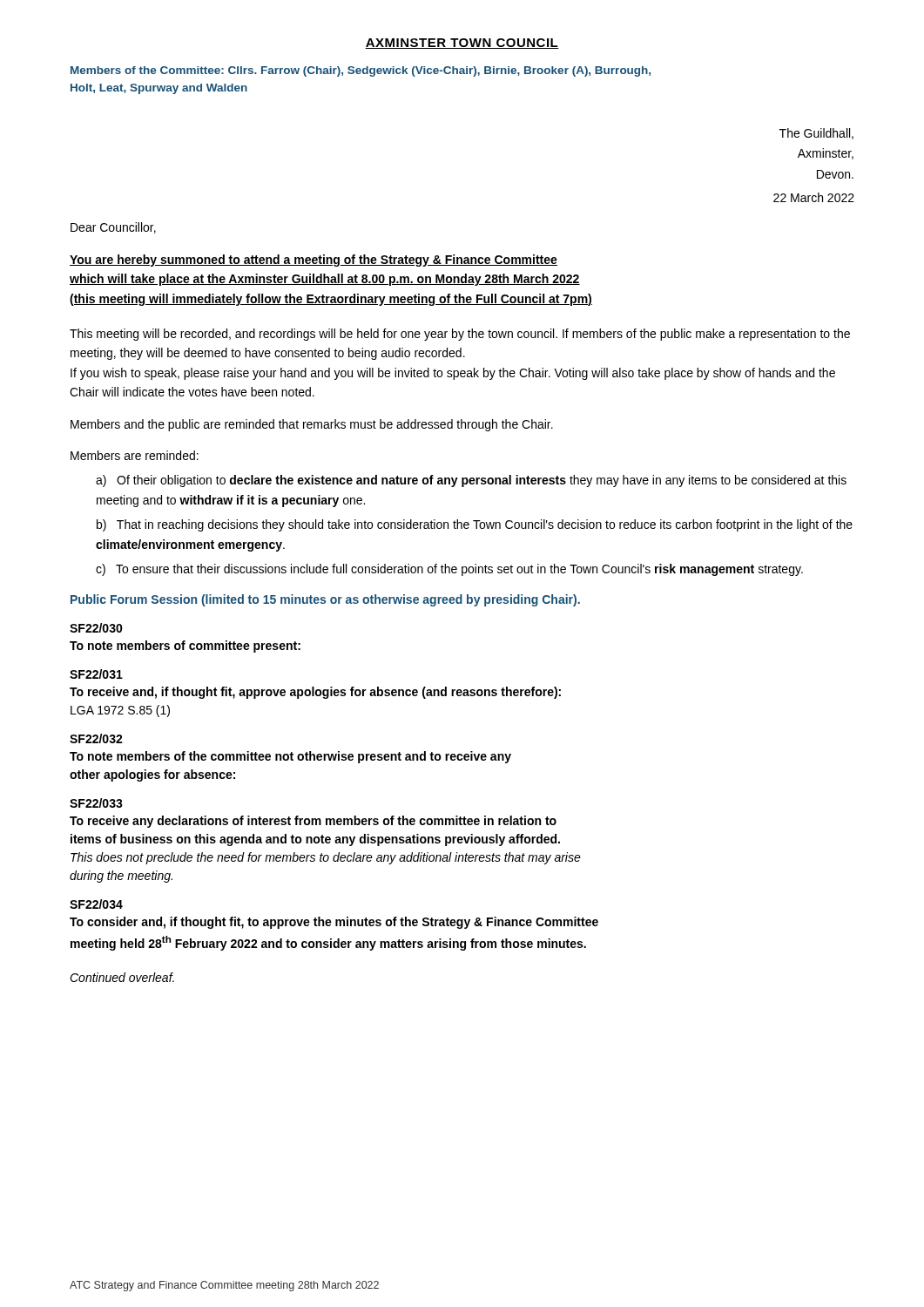Locate the passage starting "The Guildhall, Axminster, Devon."
The height and width of the screenshot is (1307, 924).
[x=817, y=154]
